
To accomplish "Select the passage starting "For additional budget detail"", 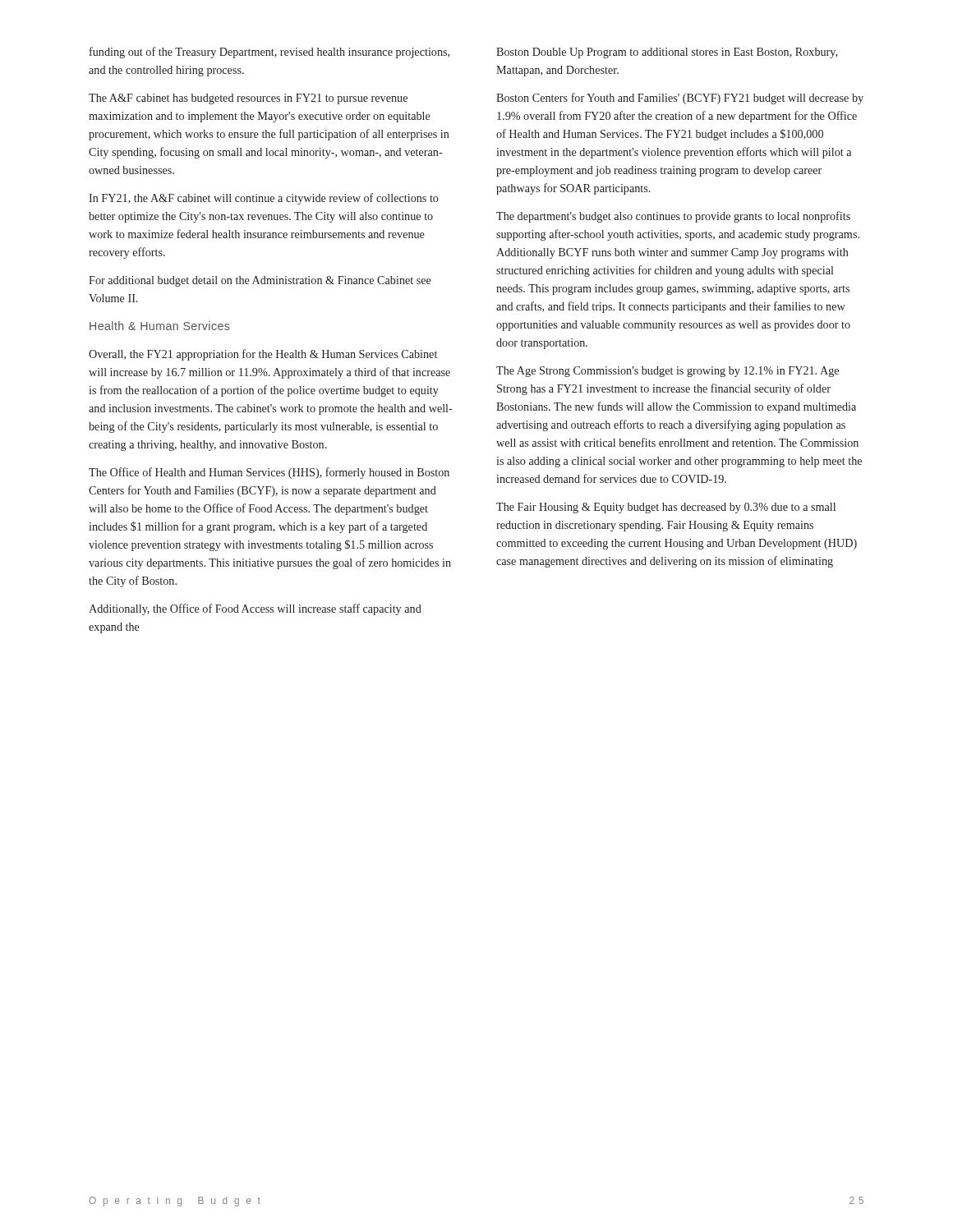I will pyautogui.click(x=273, y=289).
